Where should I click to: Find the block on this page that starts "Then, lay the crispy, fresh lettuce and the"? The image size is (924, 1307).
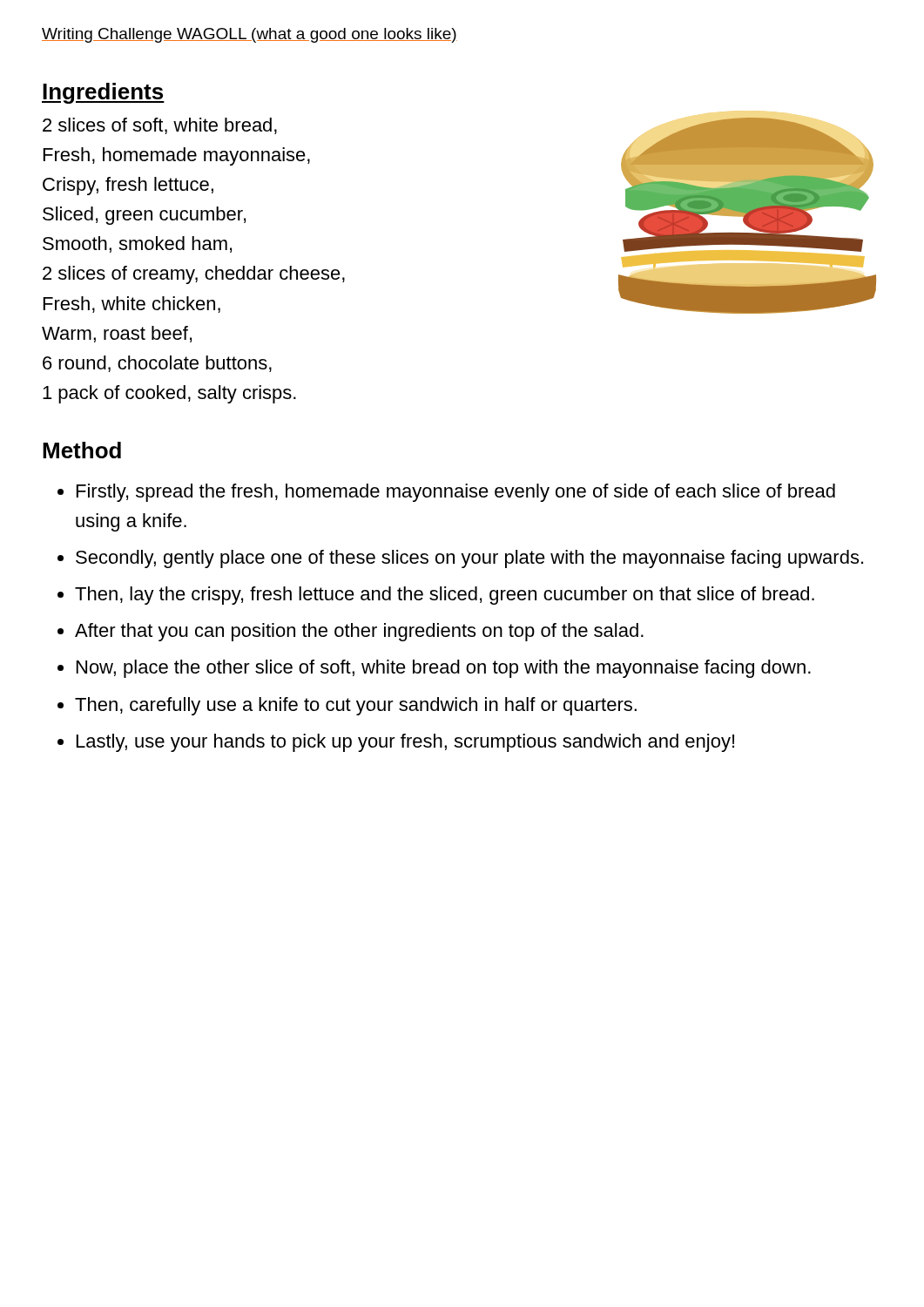pyautogui.click(x=445, y=594)
